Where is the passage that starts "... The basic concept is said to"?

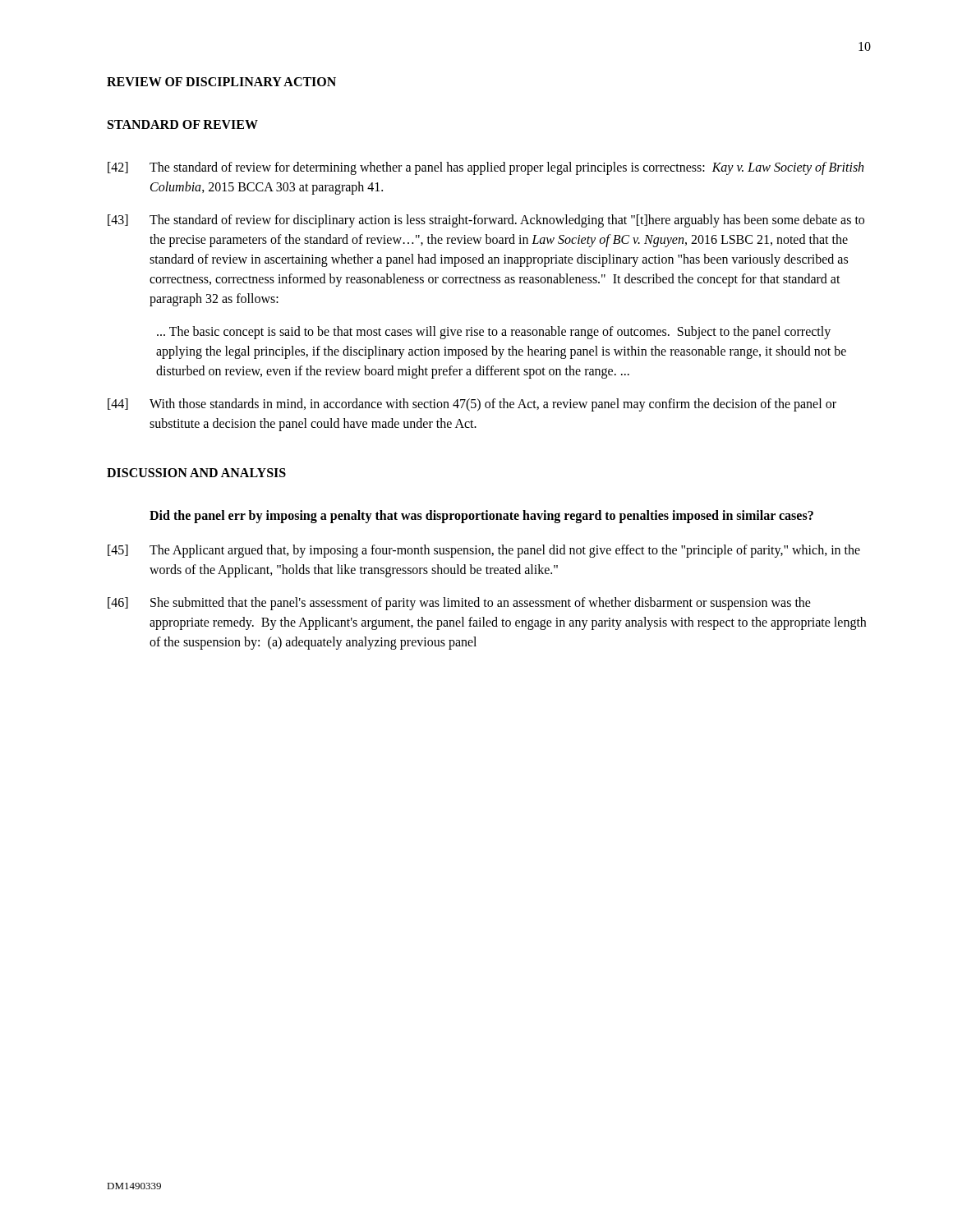(501, 351)
